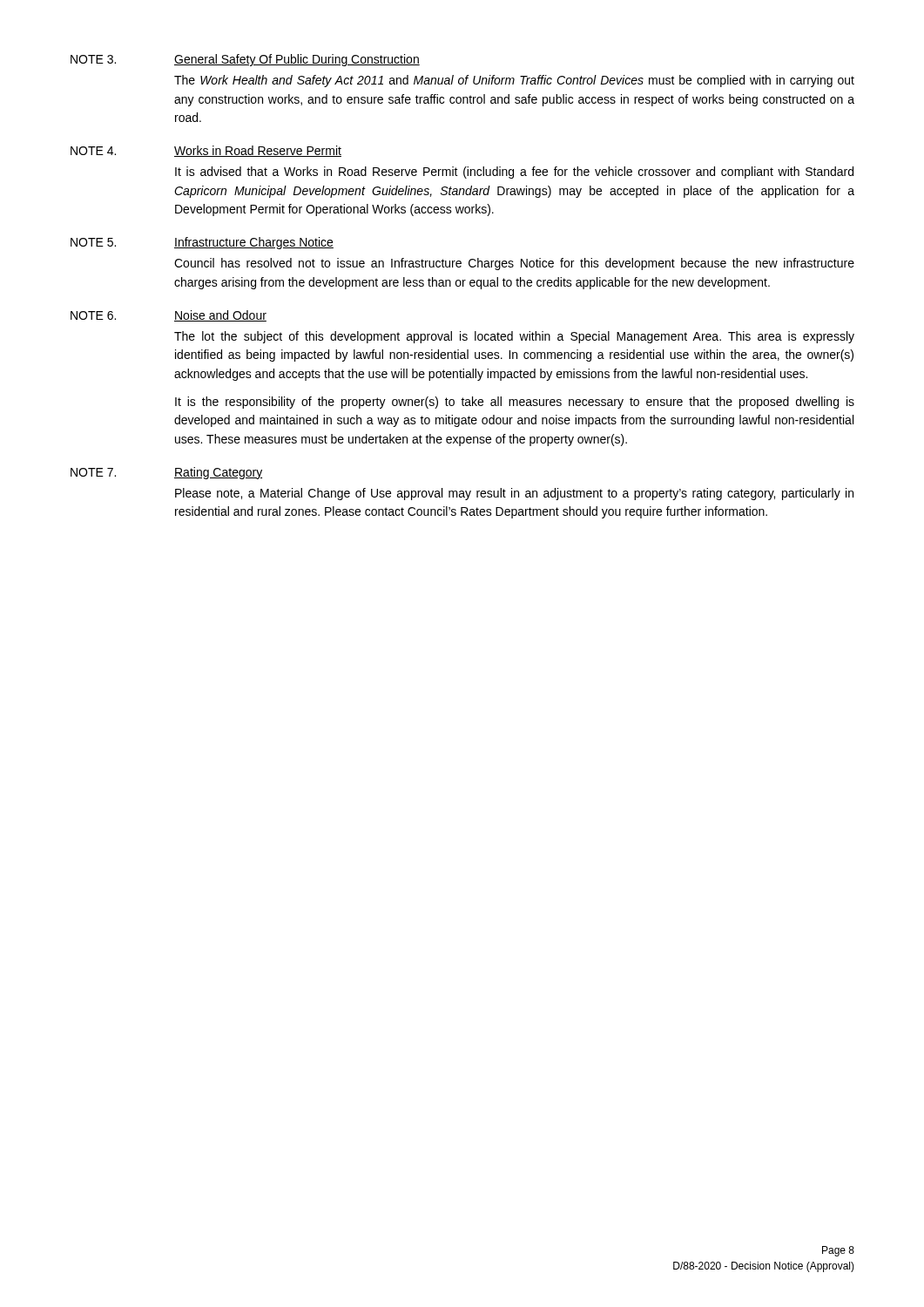
Task: Click the passage that begins "It is advised that a Works in"
Action: click(x=514, y=191)
